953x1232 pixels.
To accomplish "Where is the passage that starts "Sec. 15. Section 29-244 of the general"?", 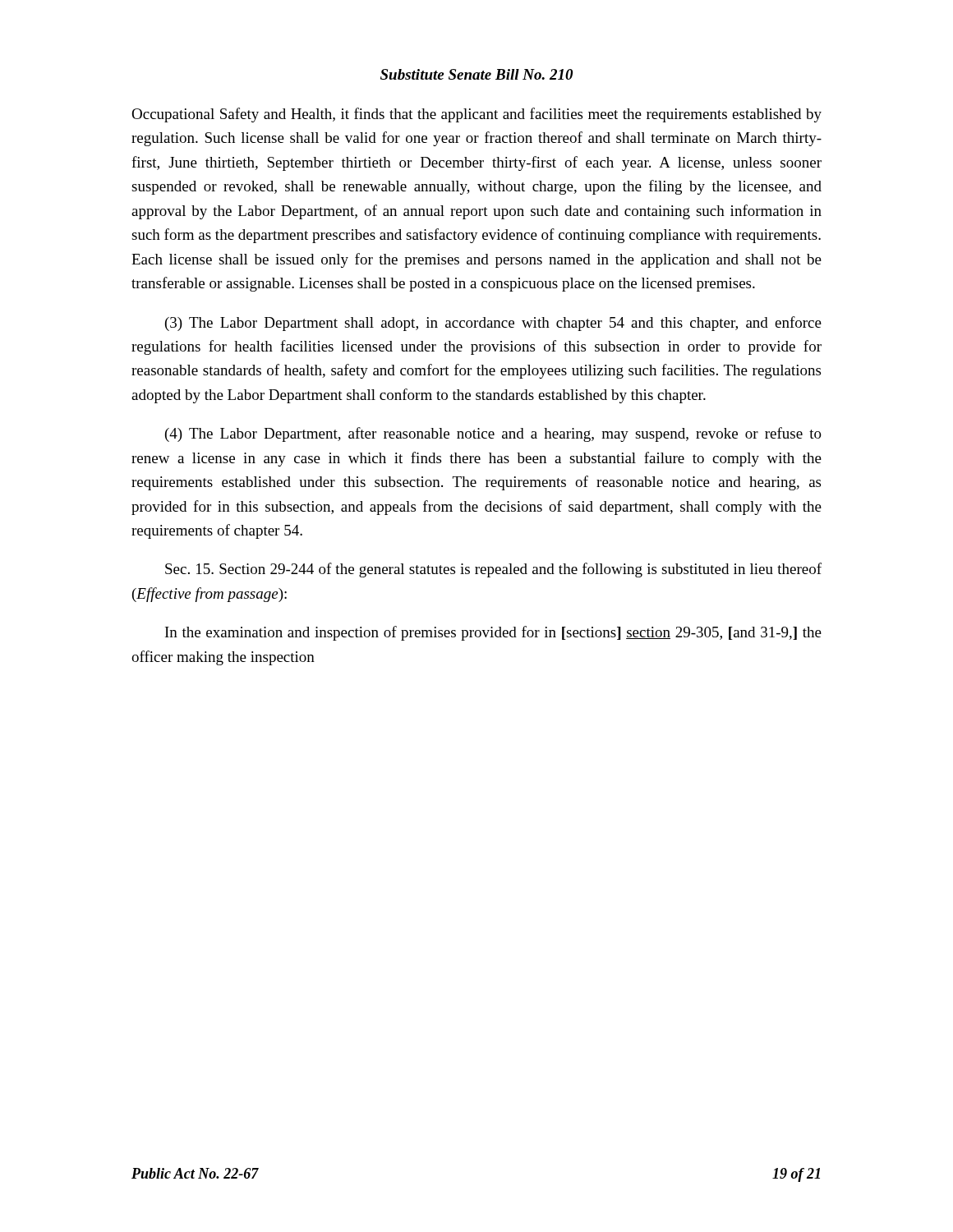I will click(476, 581).
